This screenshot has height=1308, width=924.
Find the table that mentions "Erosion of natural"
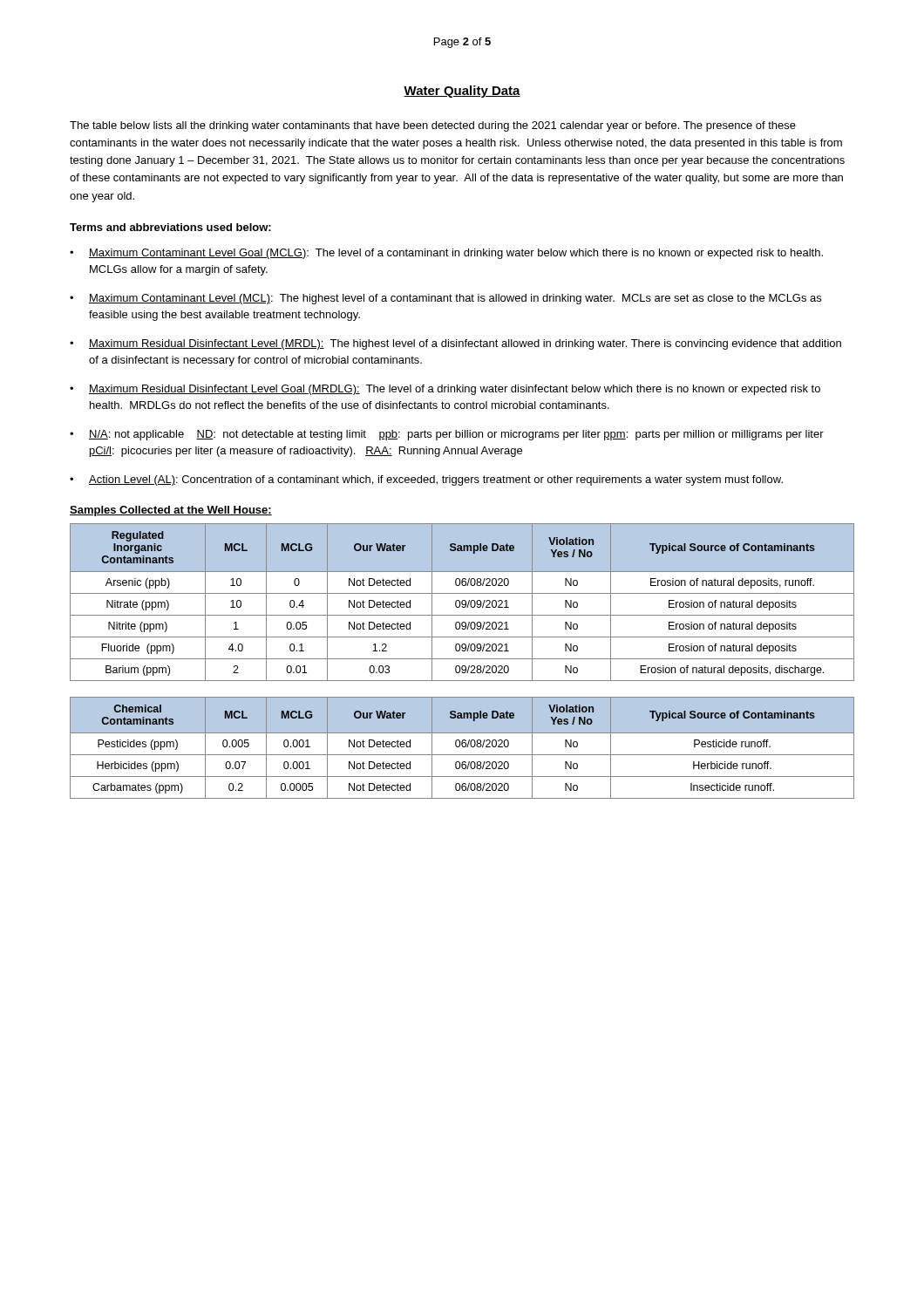pos(462,602)
